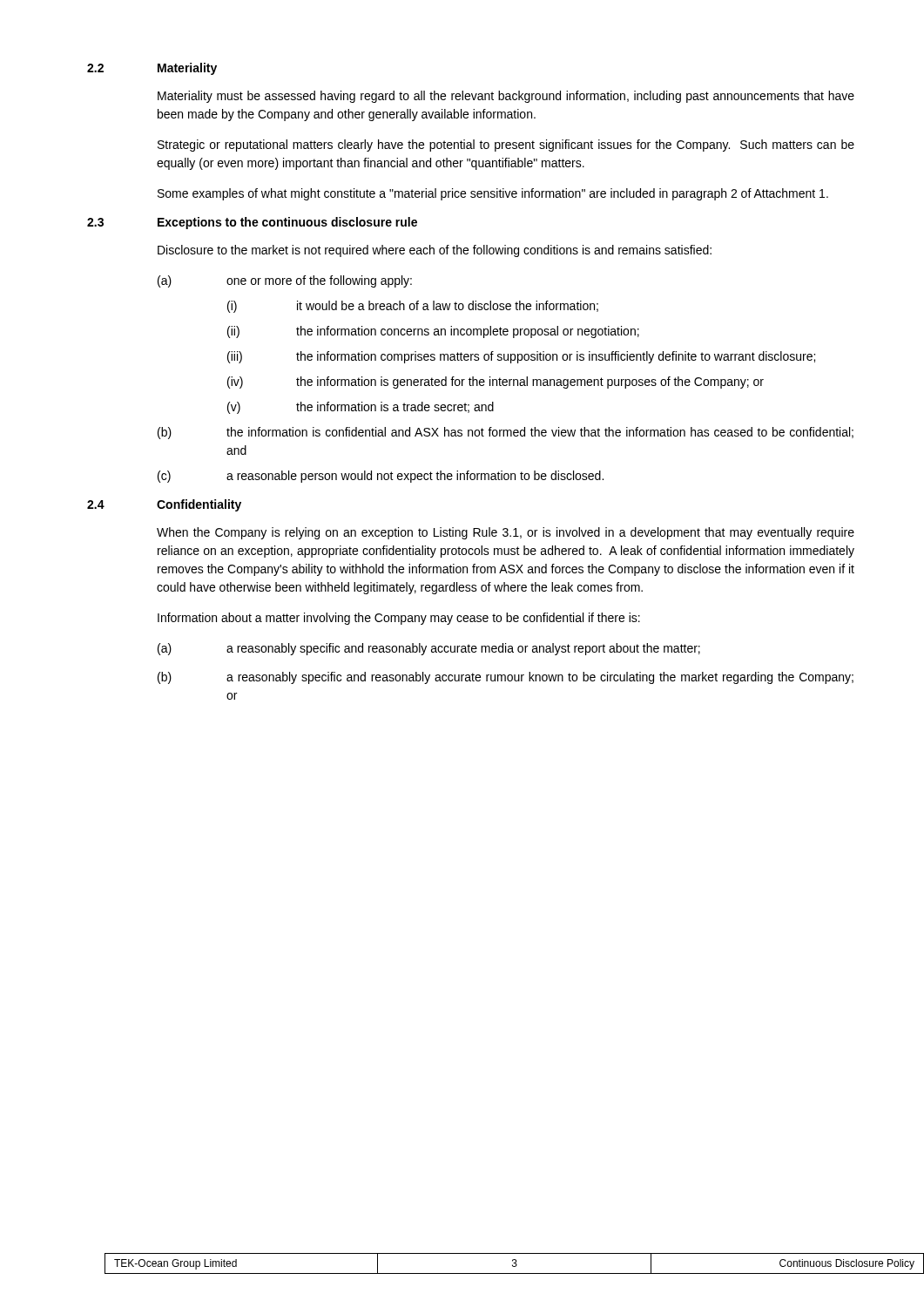Screen dimensions: 1307x924
Task: Click on the element starting "(iv) the information is generated for the"
Action: (540, 382)
